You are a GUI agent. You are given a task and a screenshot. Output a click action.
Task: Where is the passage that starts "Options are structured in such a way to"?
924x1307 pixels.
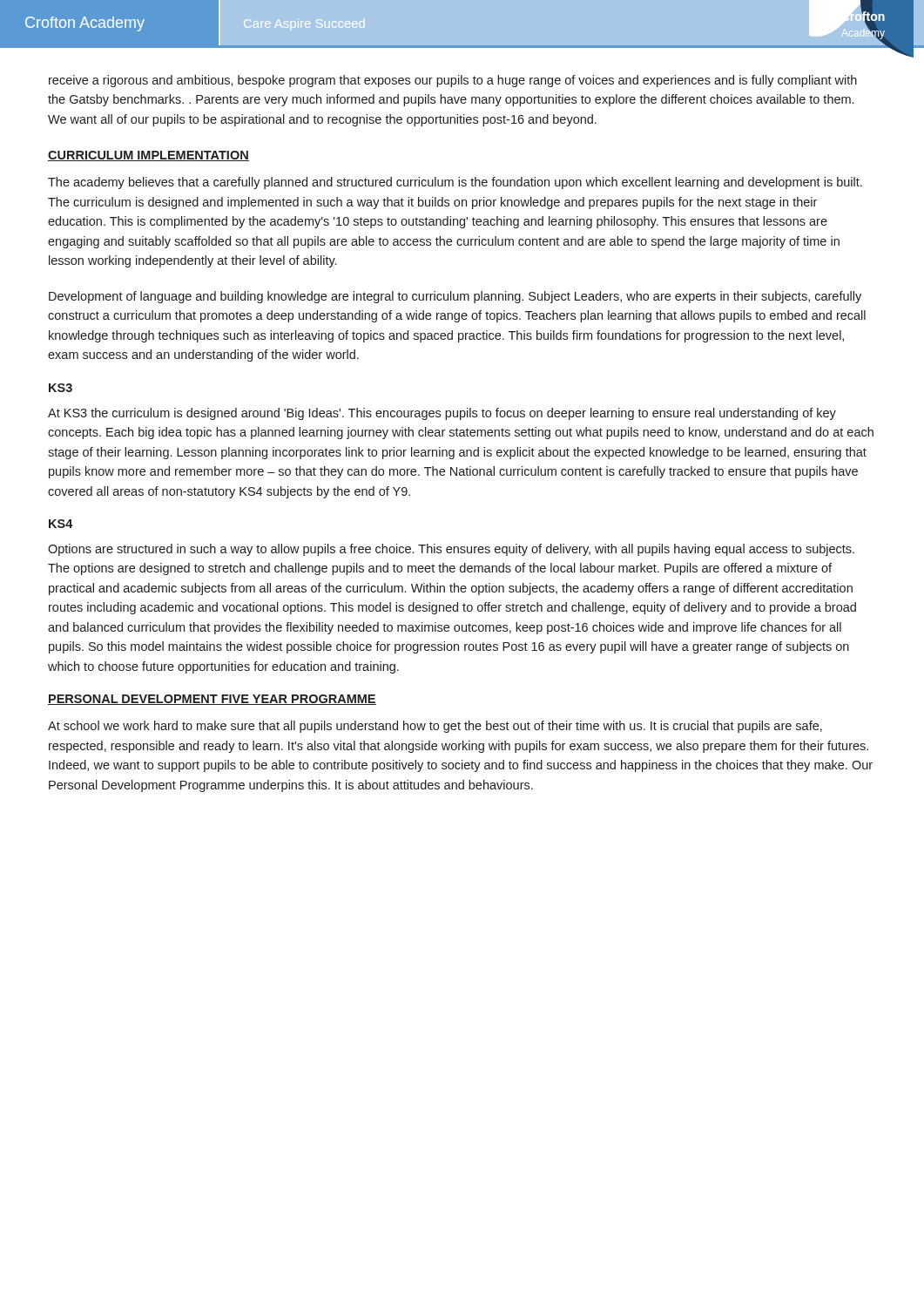pyautogui.click(x=452, y=608)
